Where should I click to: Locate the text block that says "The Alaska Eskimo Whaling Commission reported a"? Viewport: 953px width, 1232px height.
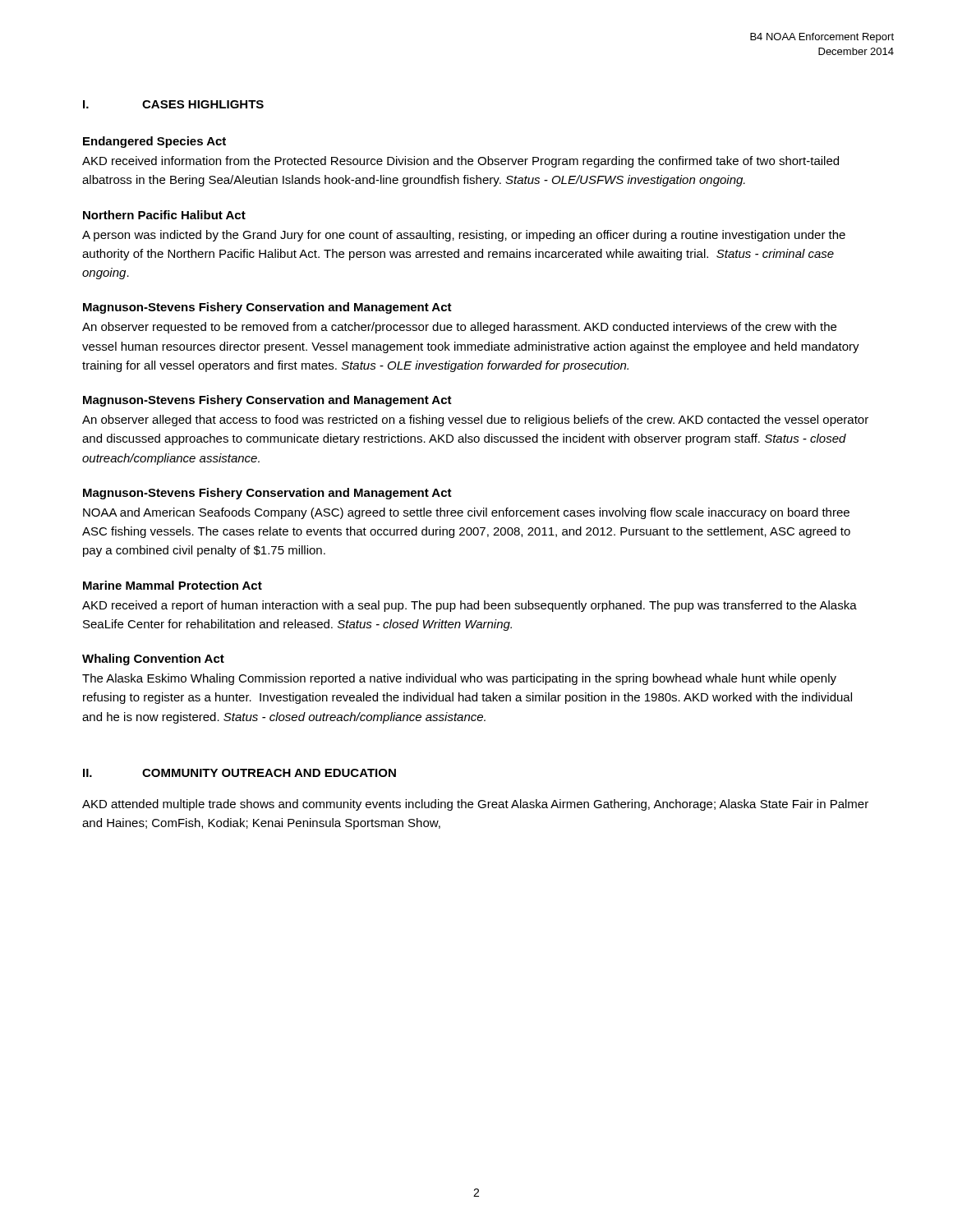tap(467, 697)
